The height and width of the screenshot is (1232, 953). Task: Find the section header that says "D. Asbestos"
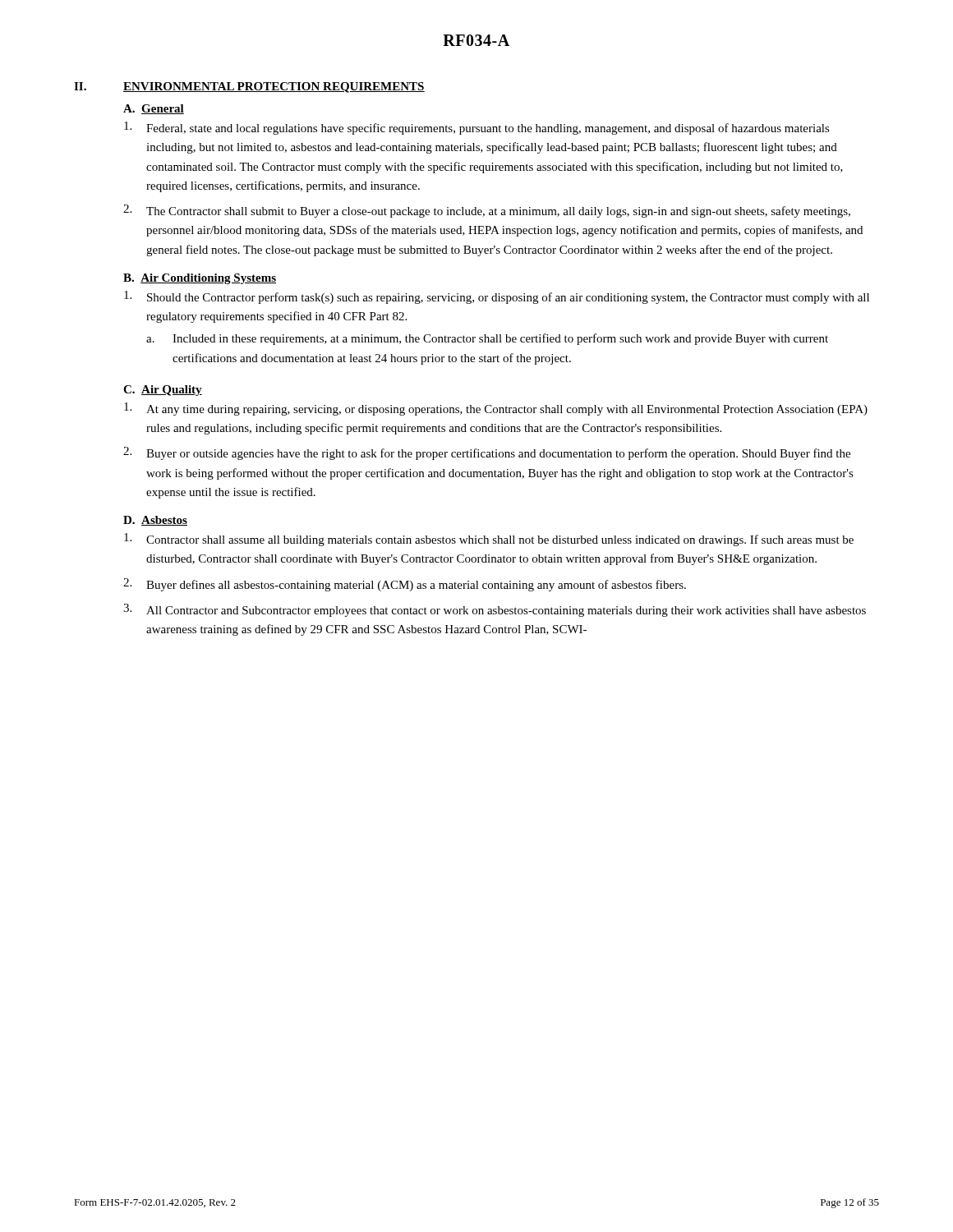coord(155,520)
